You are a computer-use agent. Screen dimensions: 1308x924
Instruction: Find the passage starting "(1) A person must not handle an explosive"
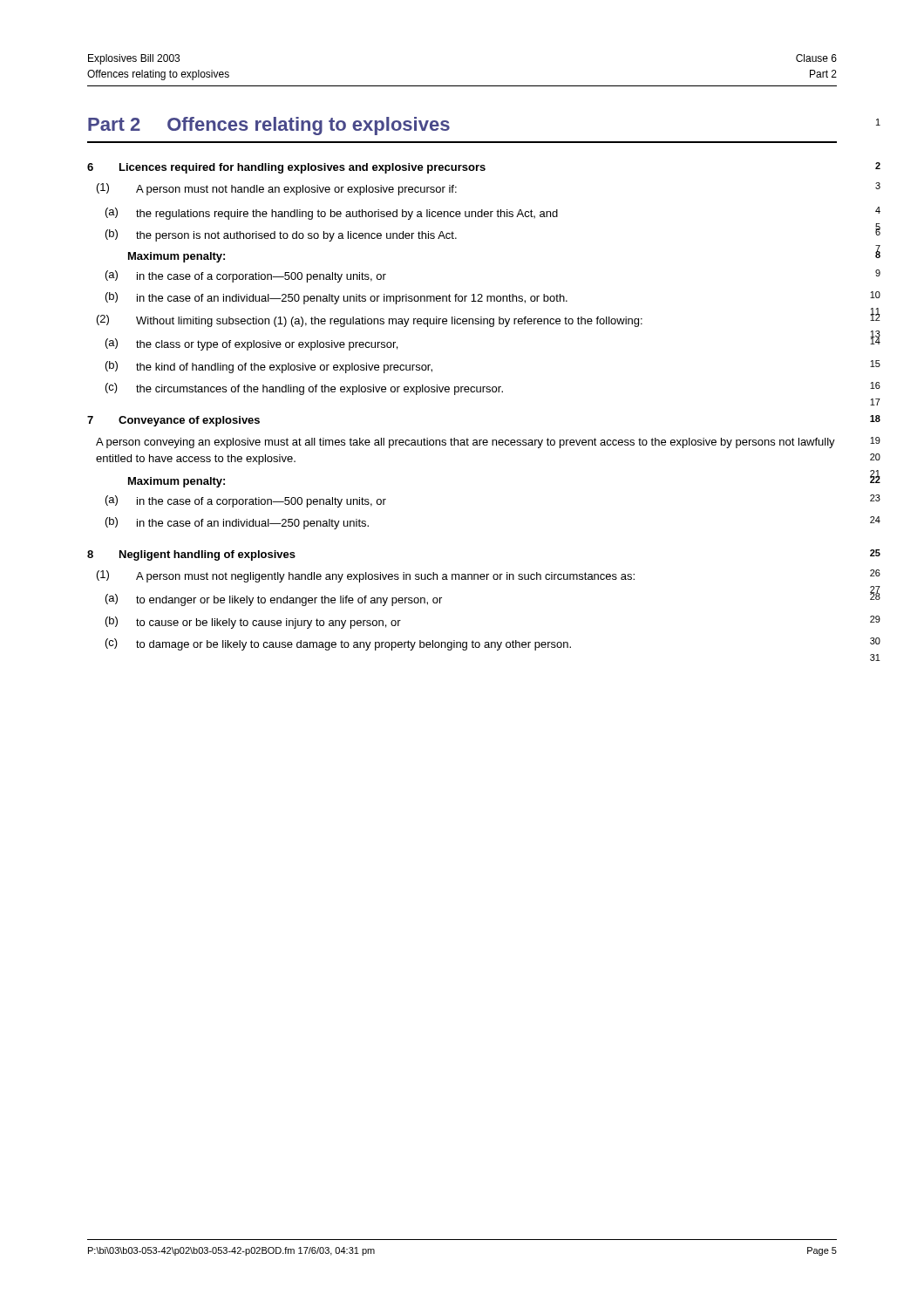[x=462, y=189]
